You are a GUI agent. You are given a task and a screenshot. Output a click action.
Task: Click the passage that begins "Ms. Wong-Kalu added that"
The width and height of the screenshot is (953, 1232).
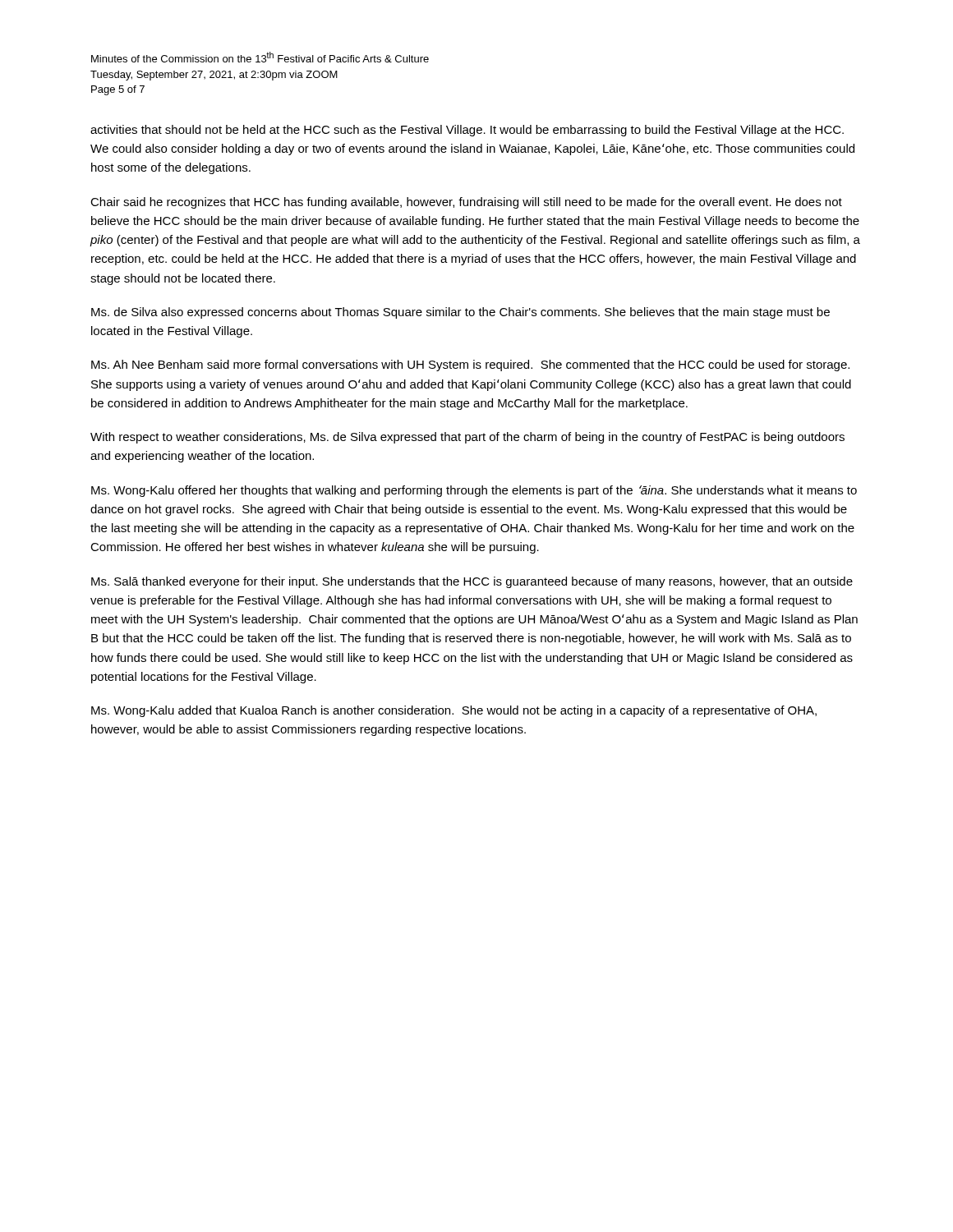(454, 720)
